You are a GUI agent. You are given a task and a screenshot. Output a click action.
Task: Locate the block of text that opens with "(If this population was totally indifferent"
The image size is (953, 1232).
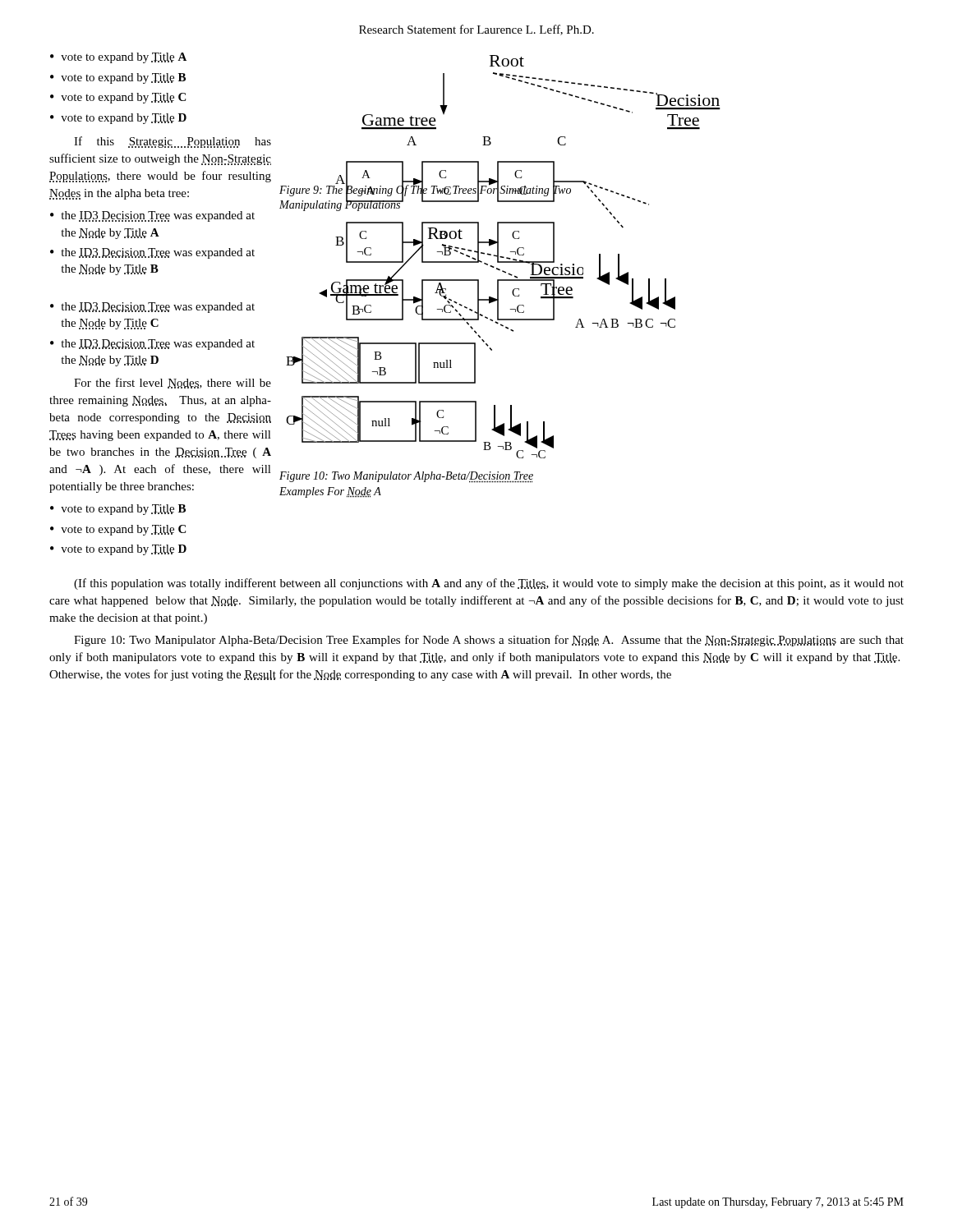click(x=476, y=600)
